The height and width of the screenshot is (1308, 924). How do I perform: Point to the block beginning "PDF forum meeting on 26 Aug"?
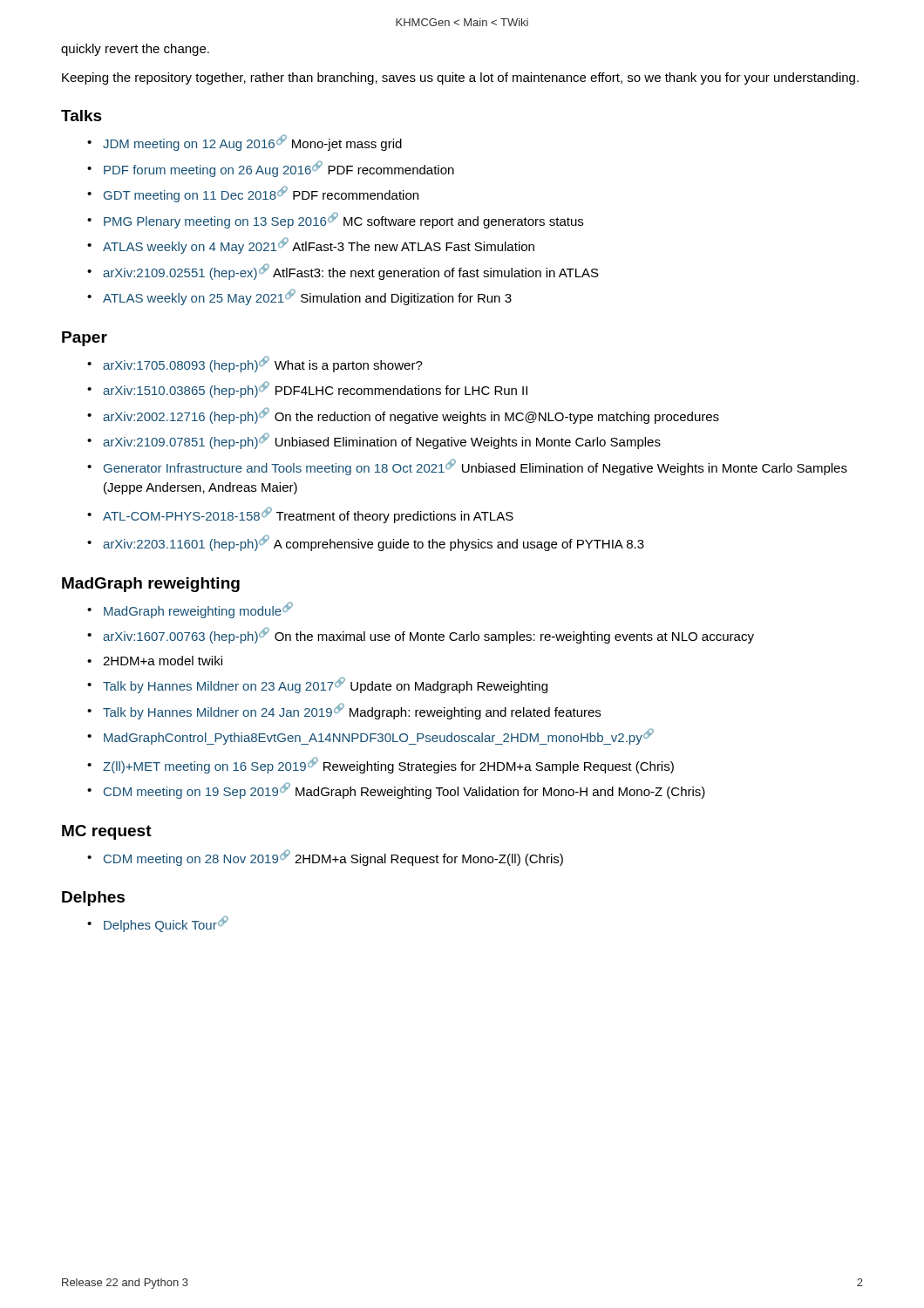click(x=279, y=168)
